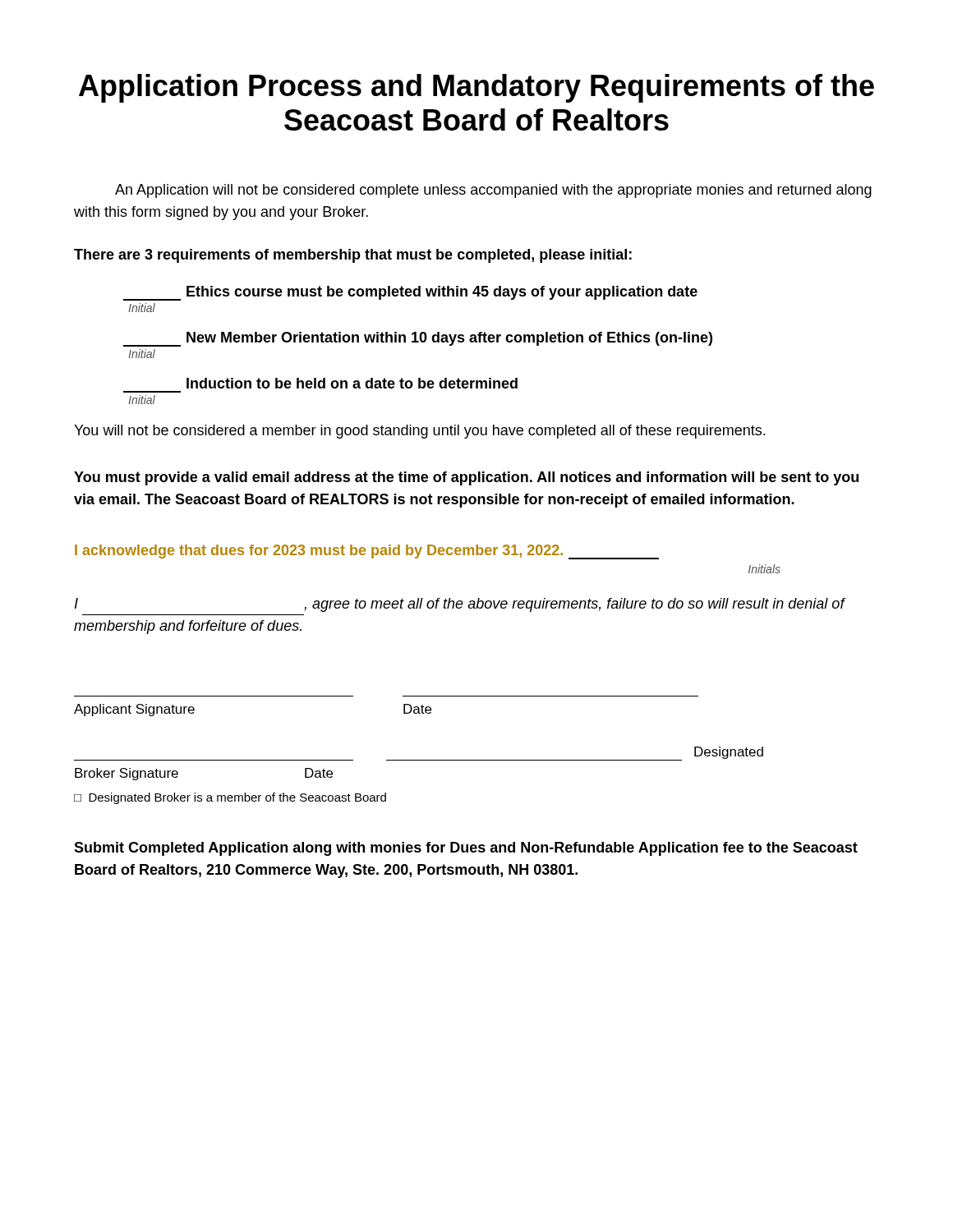953x1232 pixels.
Task: Locate the block starting "An Application will not be considered"
Action: click(473, 201)
